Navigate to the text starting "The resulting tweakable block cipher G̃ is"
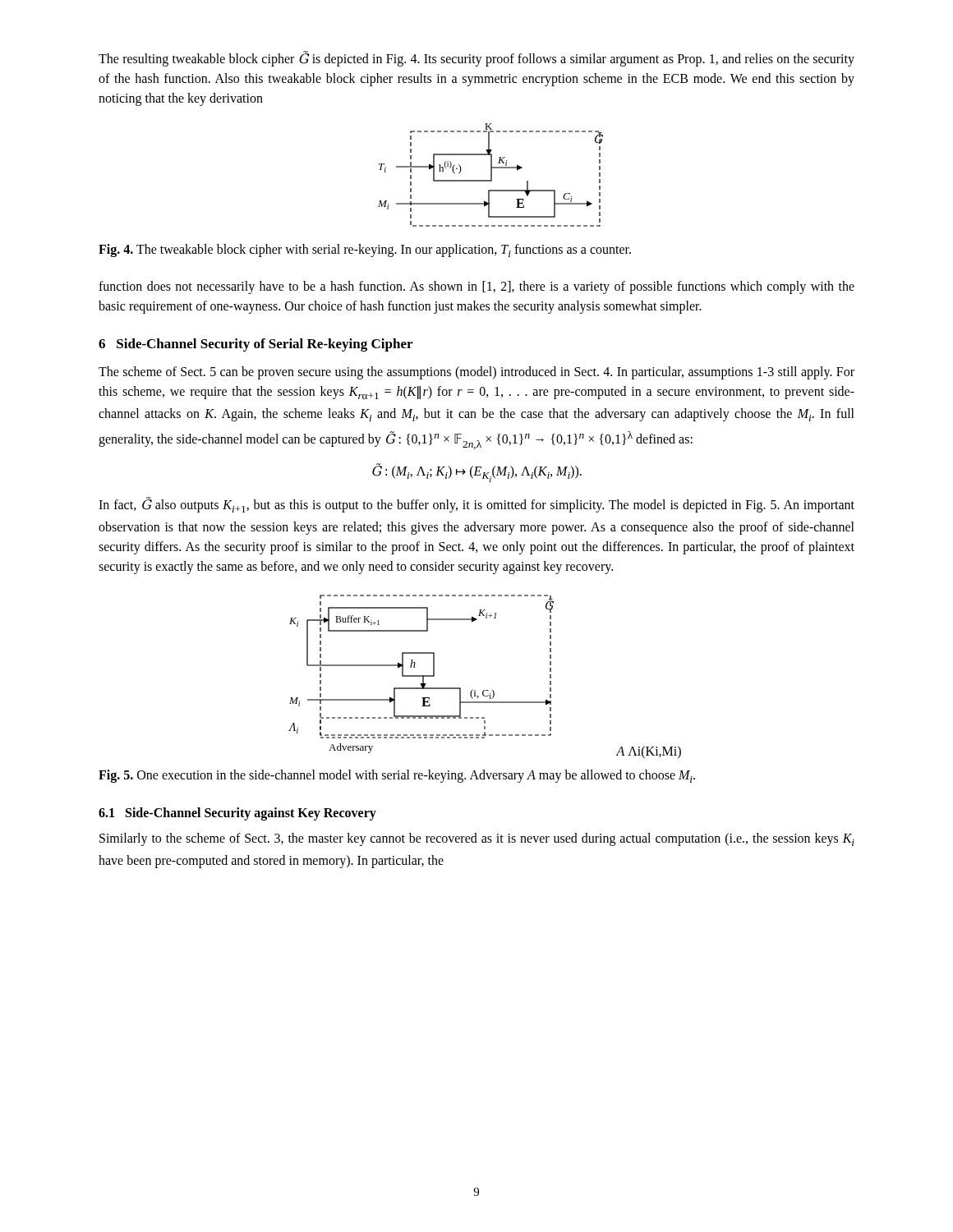Image resolution: width=953 pixels, height=1232 pixels. tap(476, 79)
